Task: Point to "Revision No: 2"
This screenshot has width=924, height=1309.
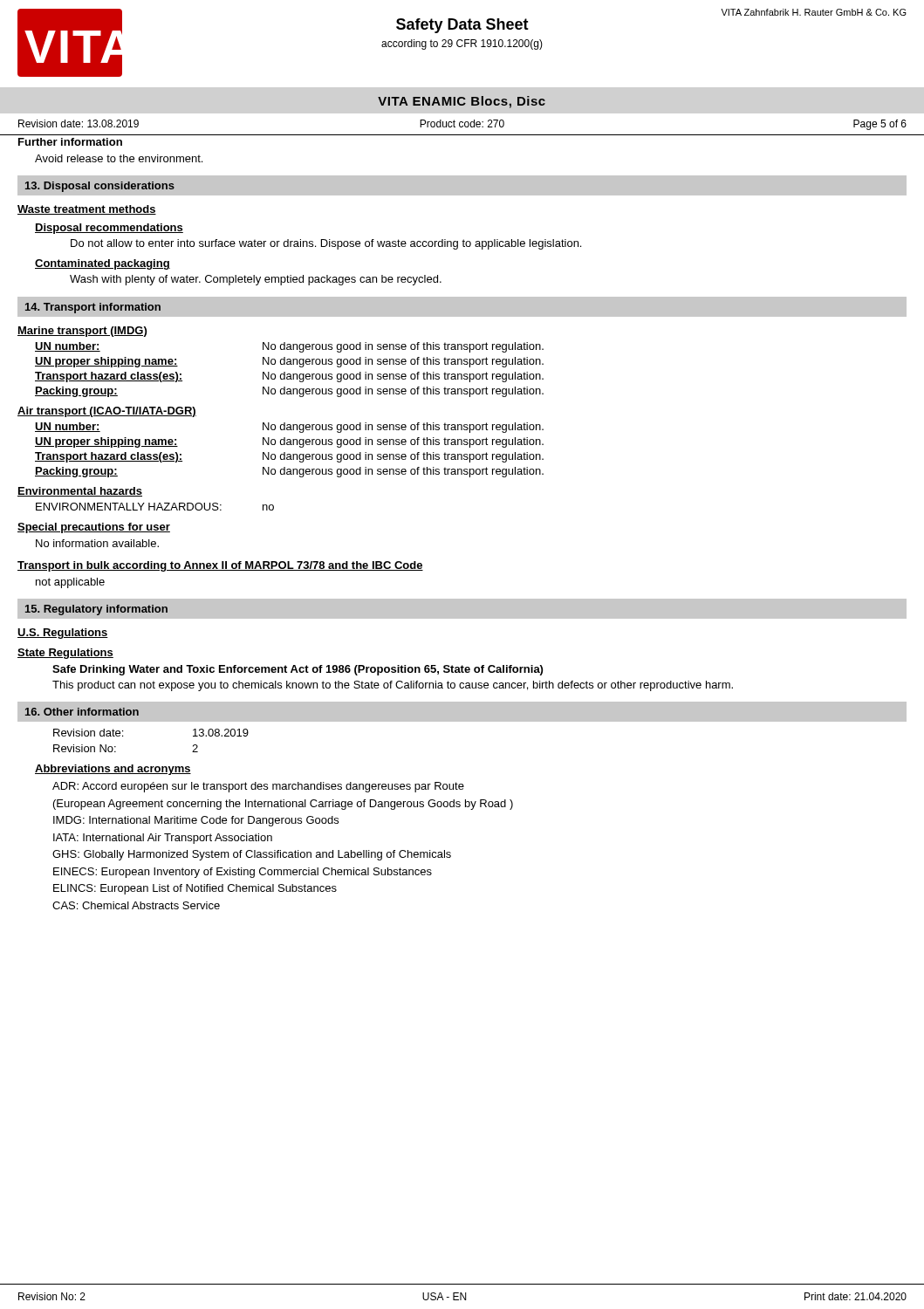Action: click(125, 749)
